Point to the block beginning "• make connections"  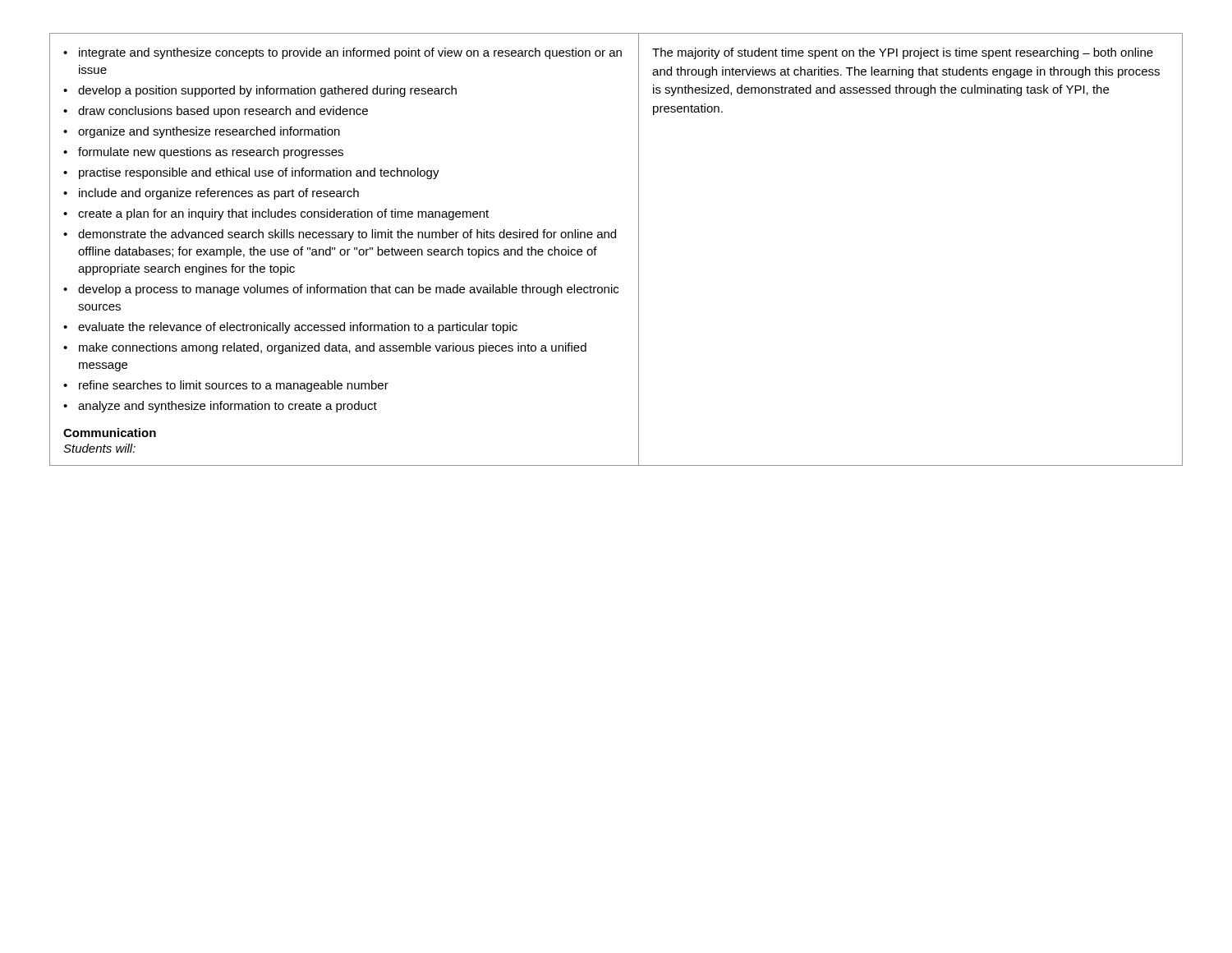(x=344, y=356)
